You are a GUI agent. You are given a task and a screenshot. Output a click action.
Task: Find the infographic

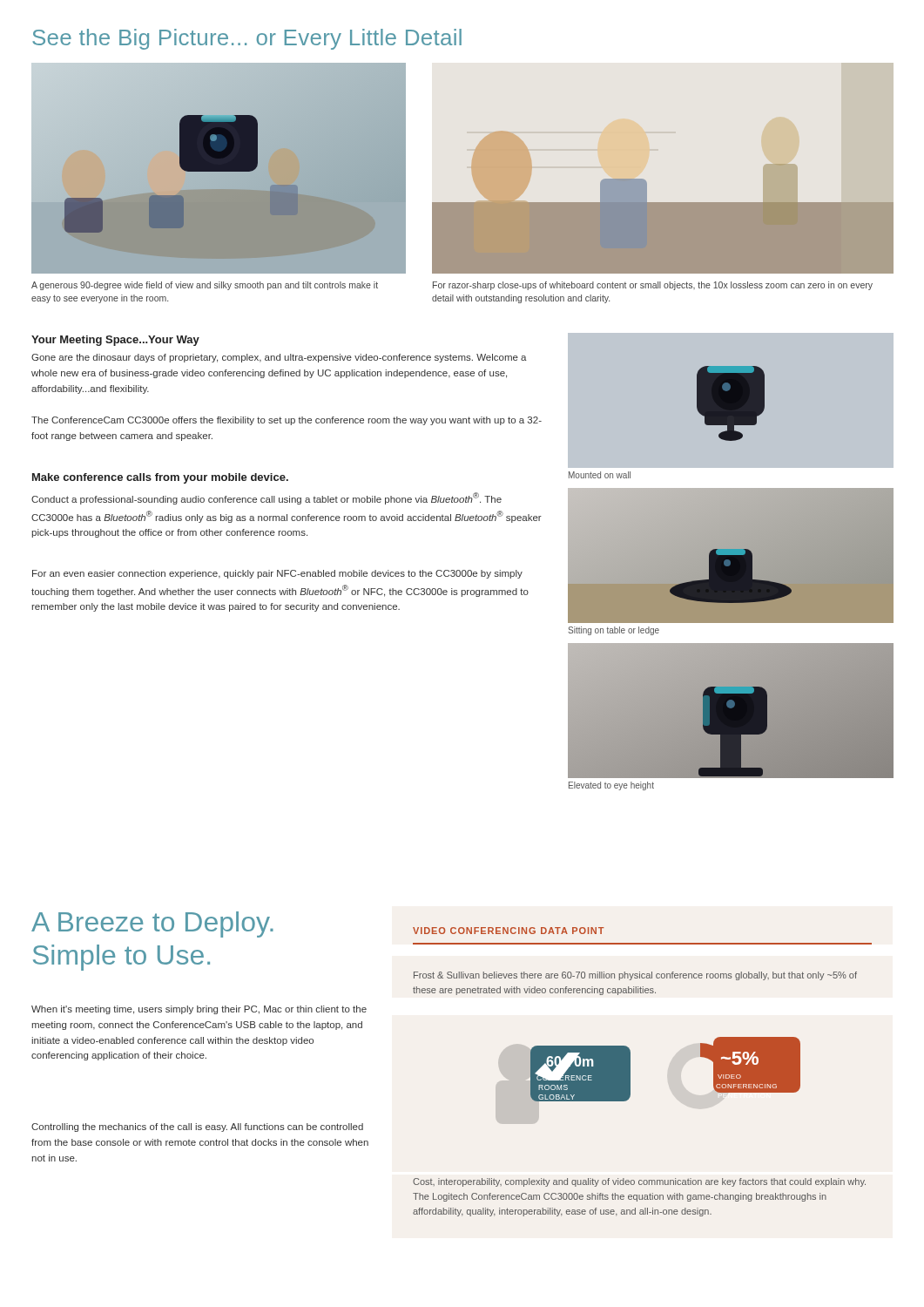(x=642, y=1094)
